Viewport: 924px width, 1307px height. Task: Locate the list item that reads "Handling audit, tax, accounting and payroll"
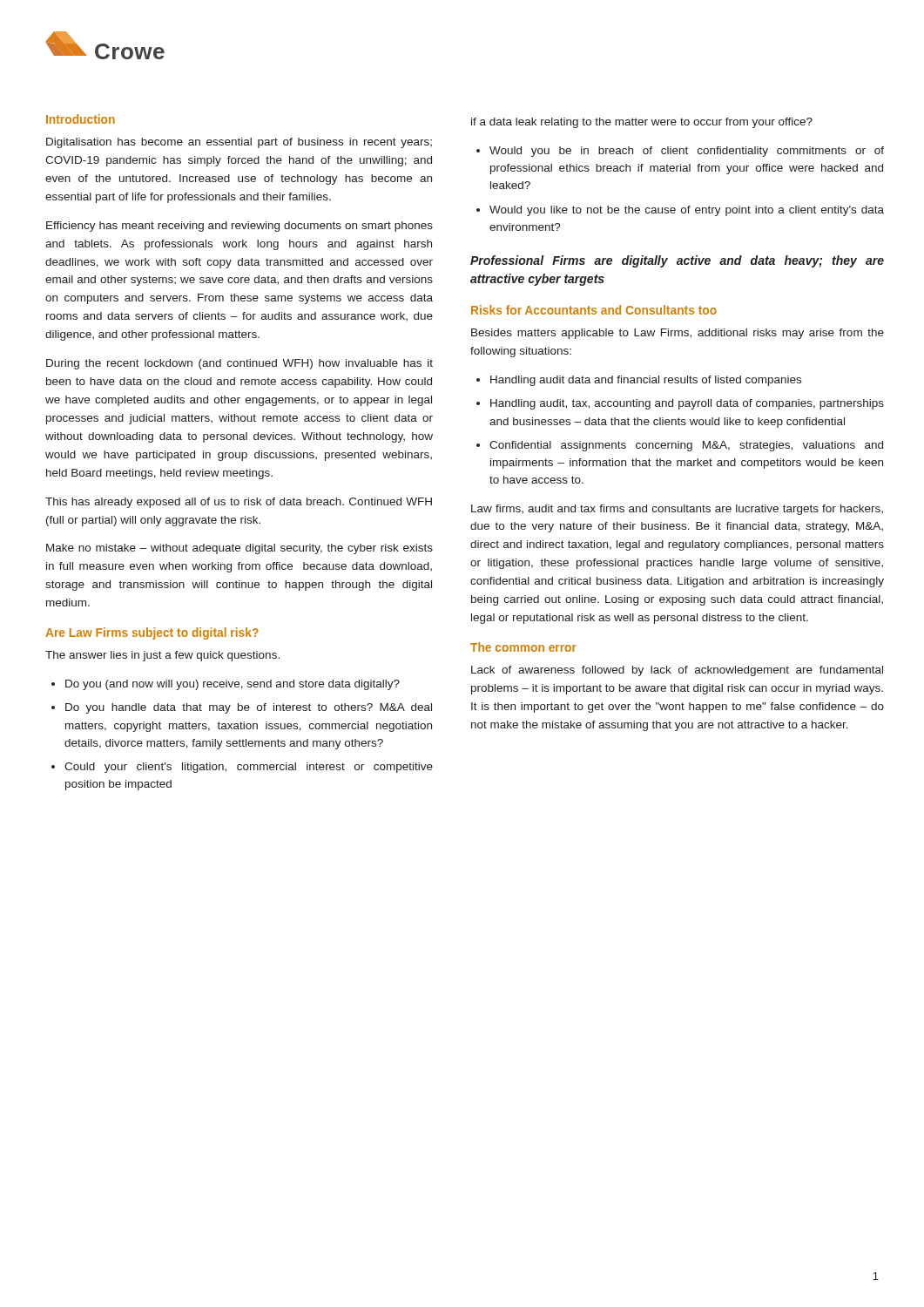pos(687,412)
